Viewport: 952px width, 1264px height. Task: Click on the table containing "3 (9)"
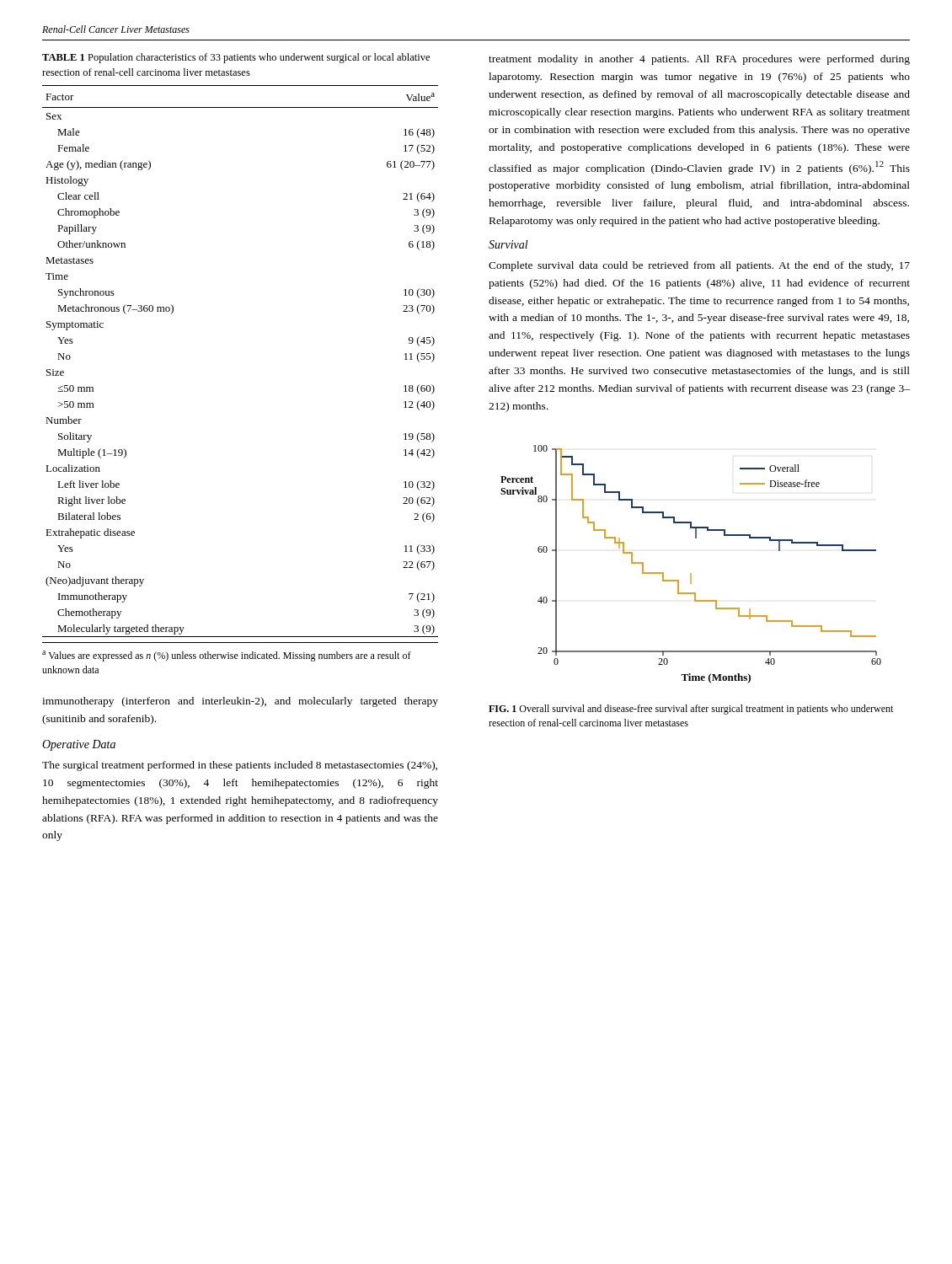240,361
